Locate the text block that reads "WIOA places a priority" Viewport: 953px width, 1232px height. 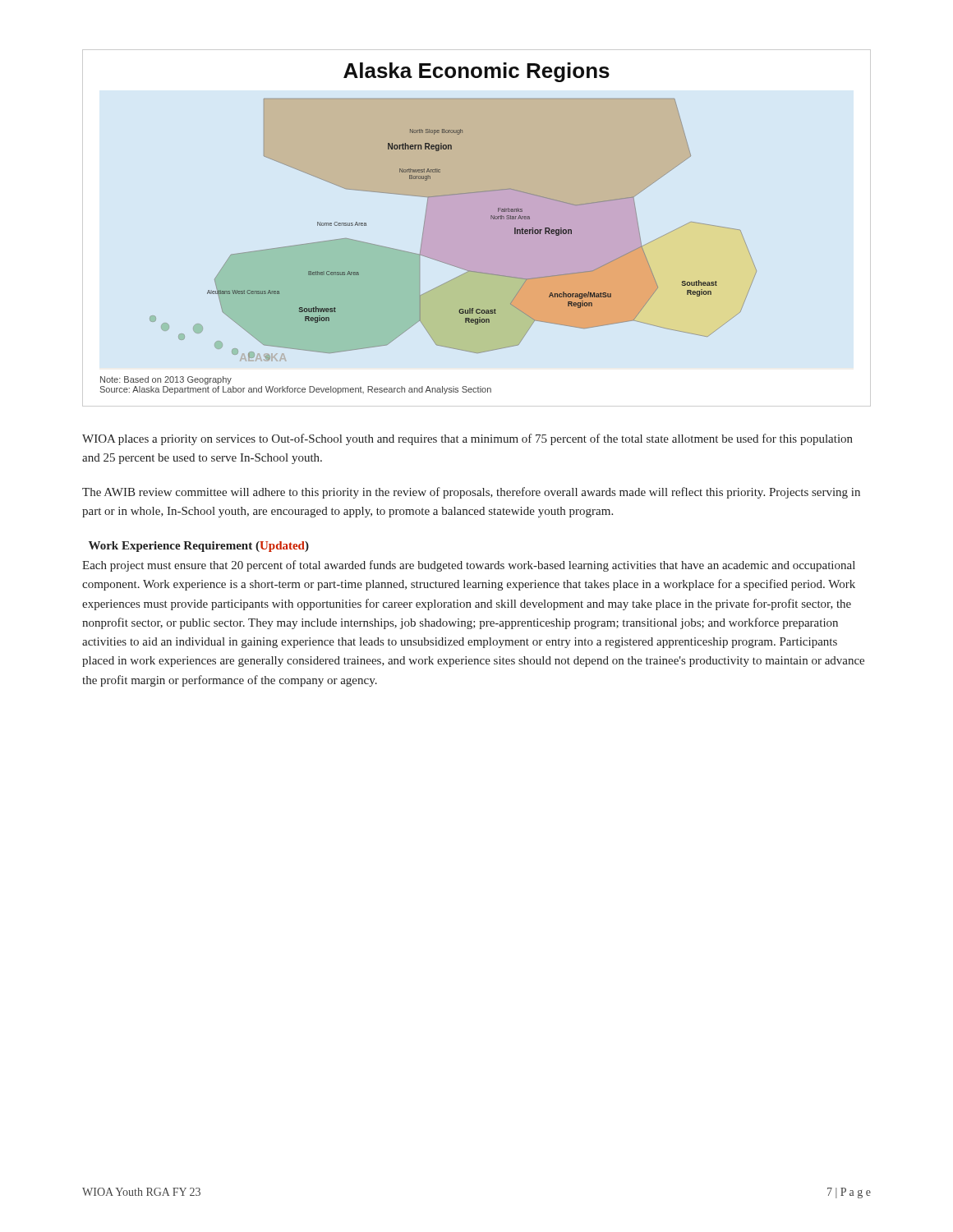point(467,448)
